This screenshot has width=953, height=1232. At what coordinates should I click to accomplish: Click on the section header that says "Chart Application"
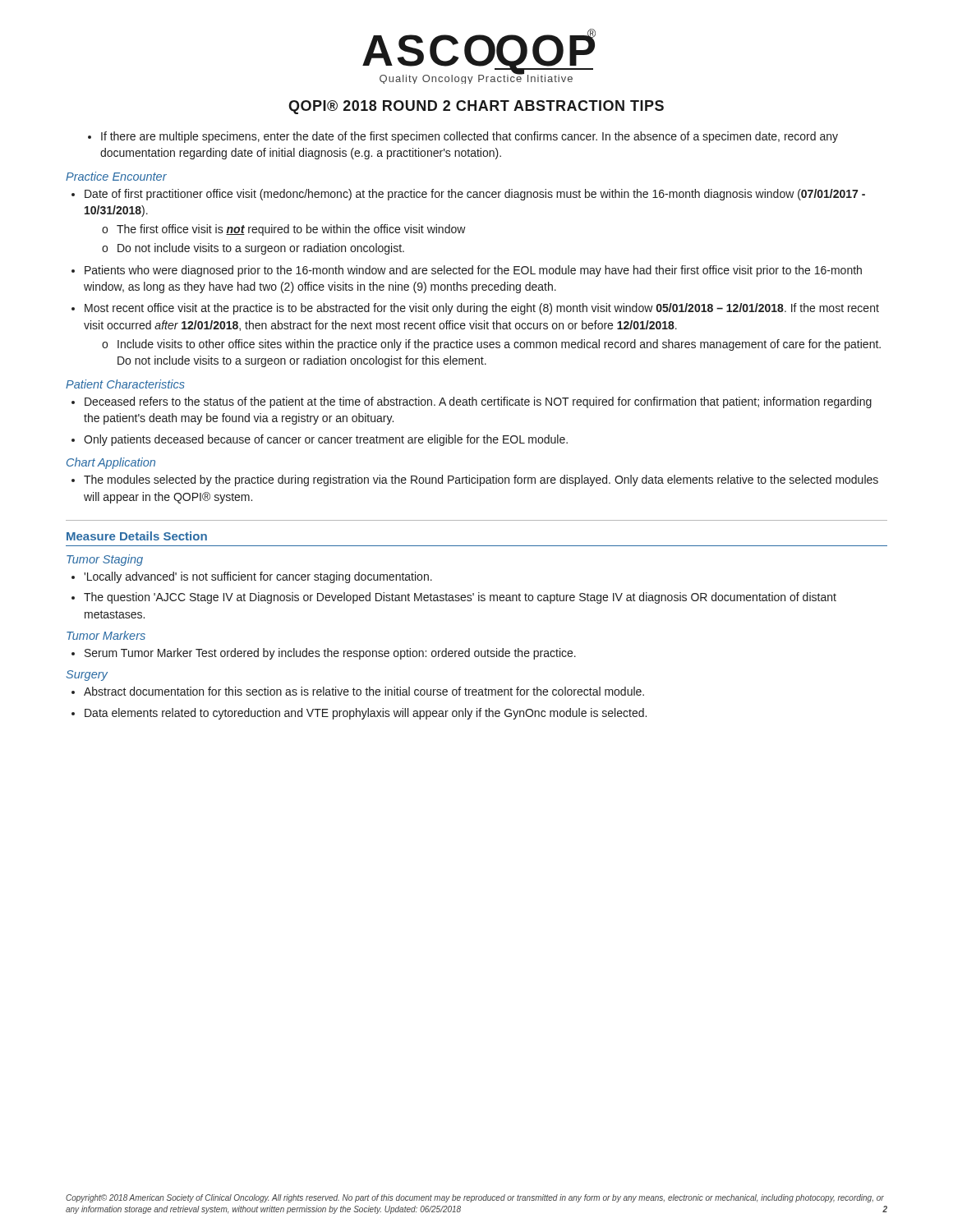point(111,463)
